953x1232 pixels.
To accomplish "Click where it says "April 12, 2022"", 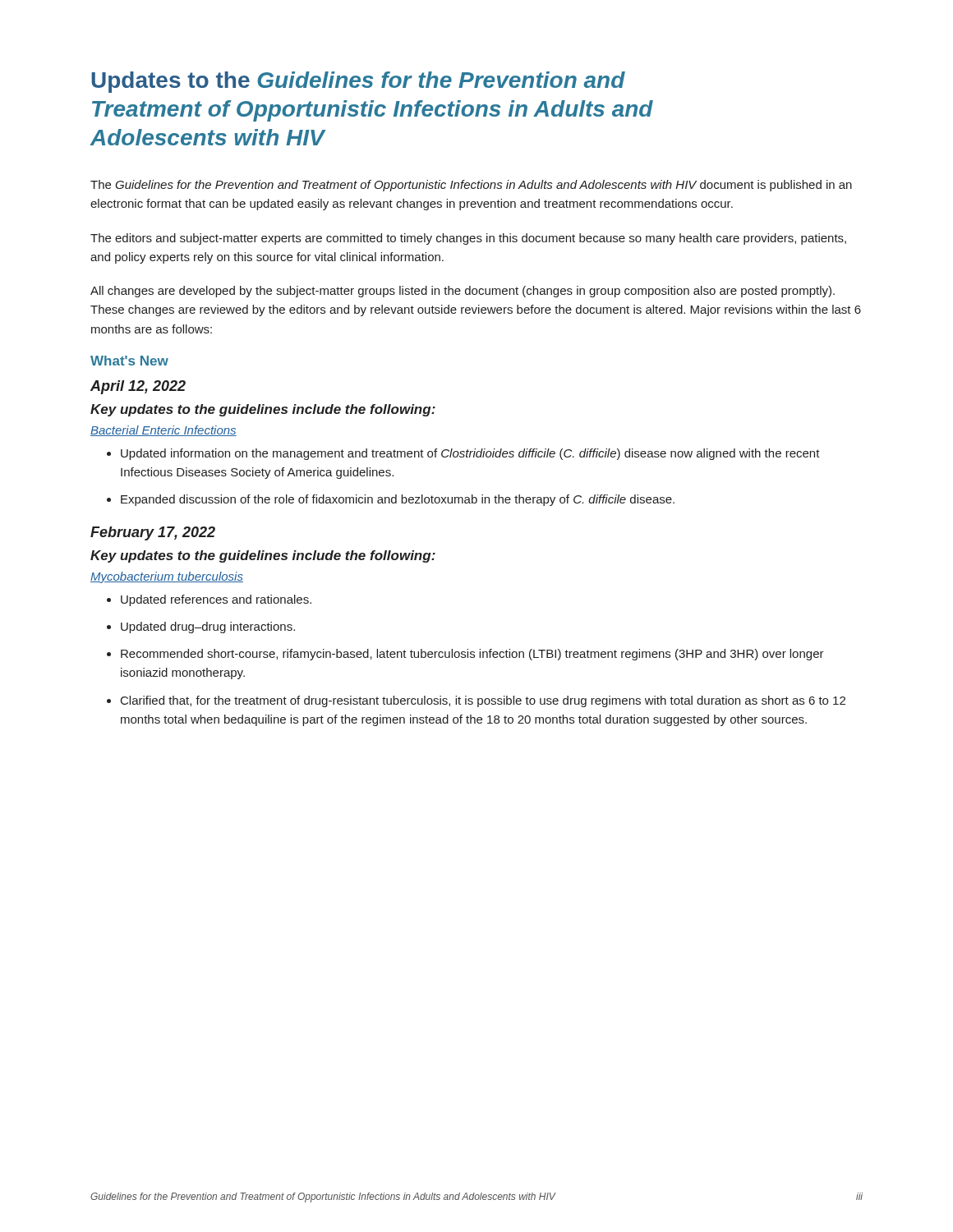I will click(x=138, y=386).
